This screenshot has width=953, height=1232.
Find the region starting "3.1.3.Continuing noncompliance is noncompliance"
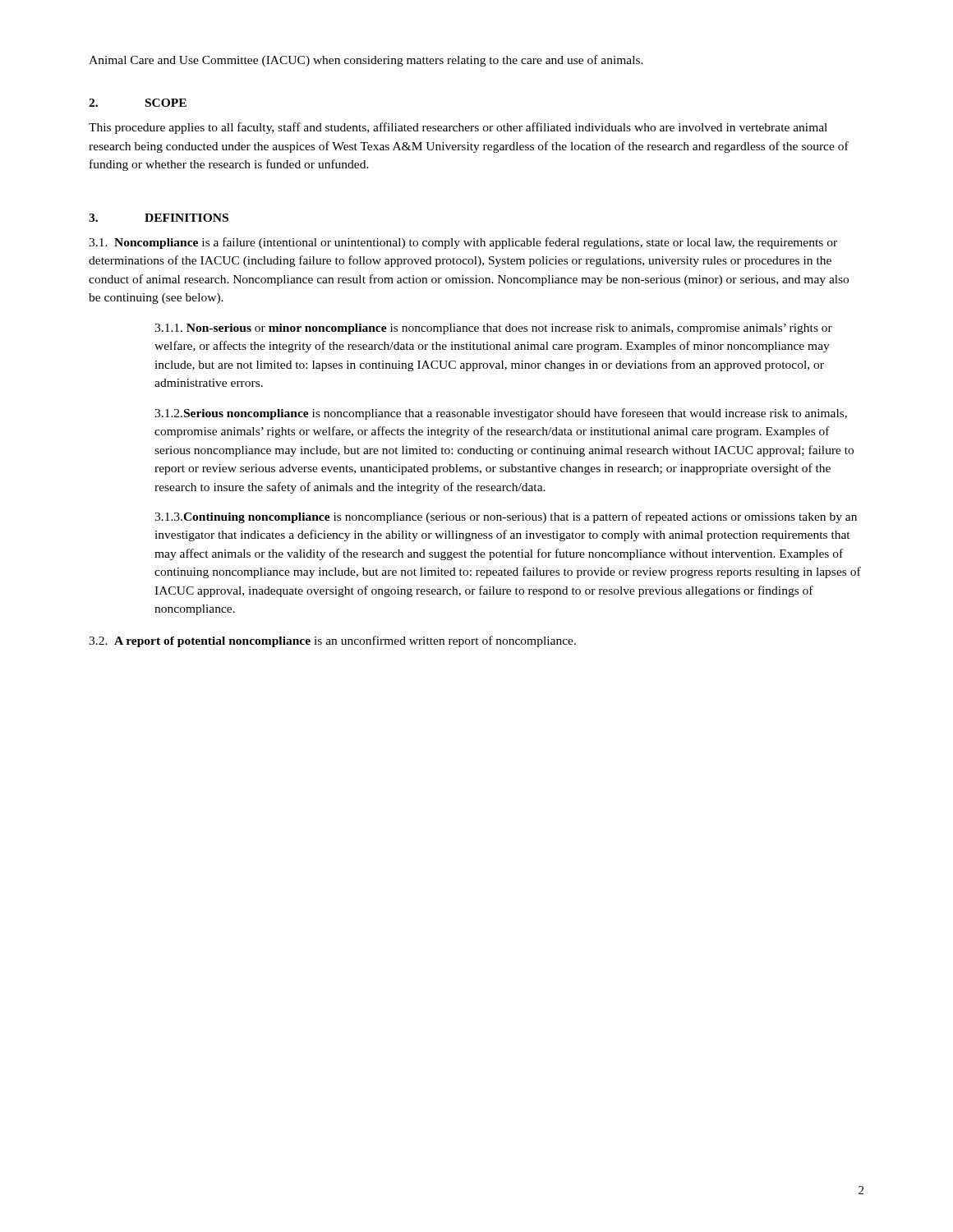tap(508, 562)
